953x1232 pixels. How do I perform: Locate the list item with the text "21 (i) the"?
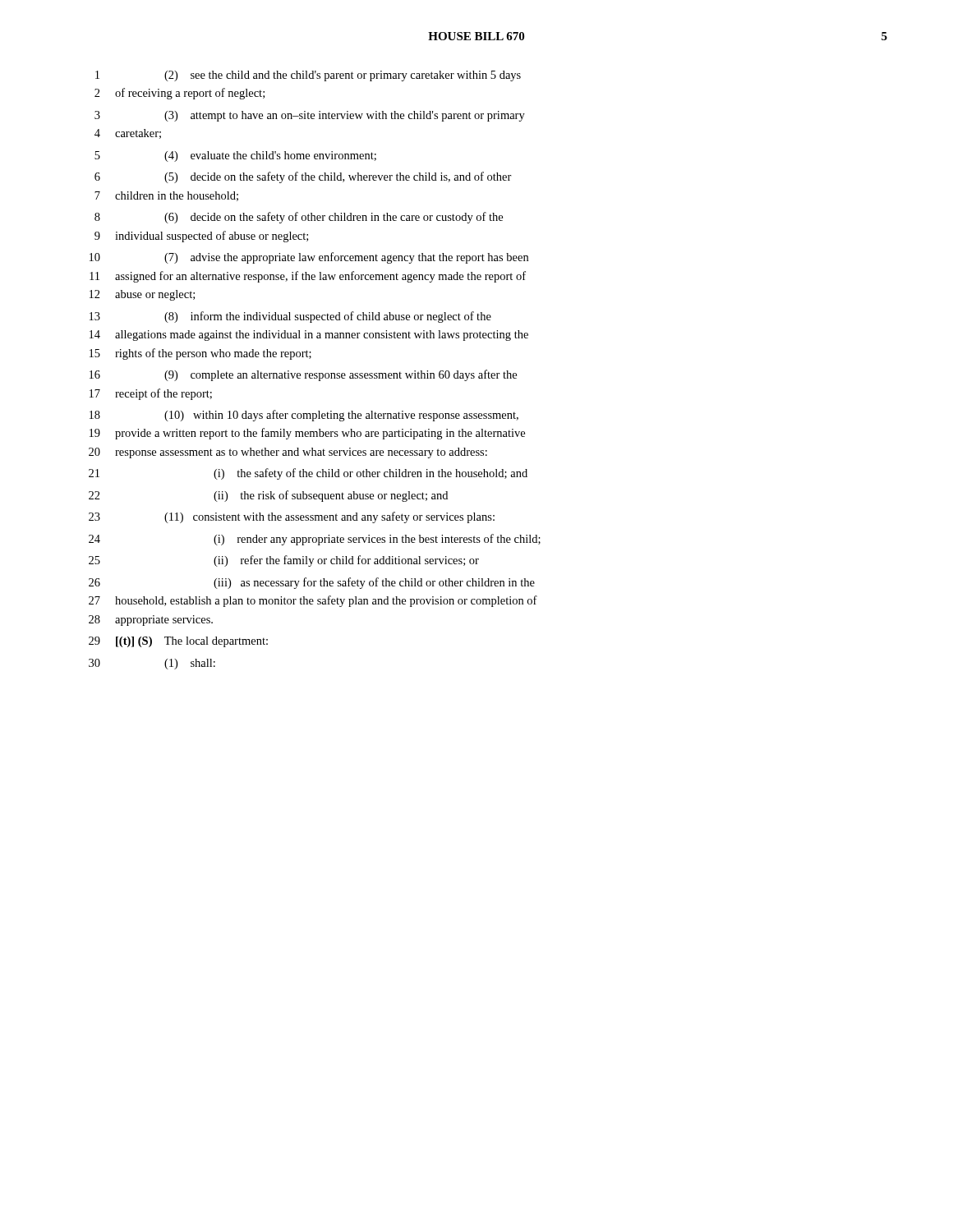pos(476,474)
